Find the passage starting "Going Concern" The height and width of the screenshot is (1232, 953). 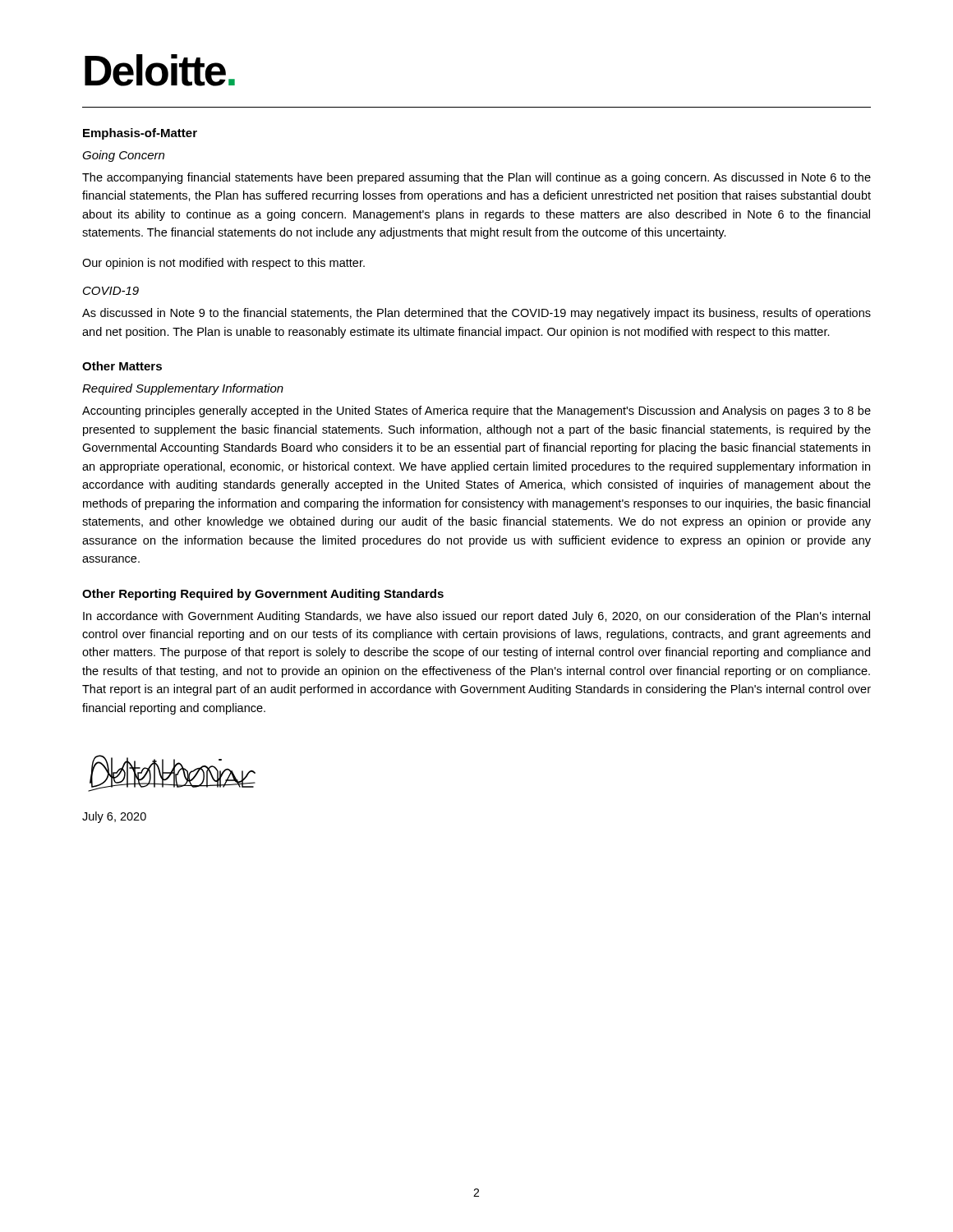(x=124, y=155)
